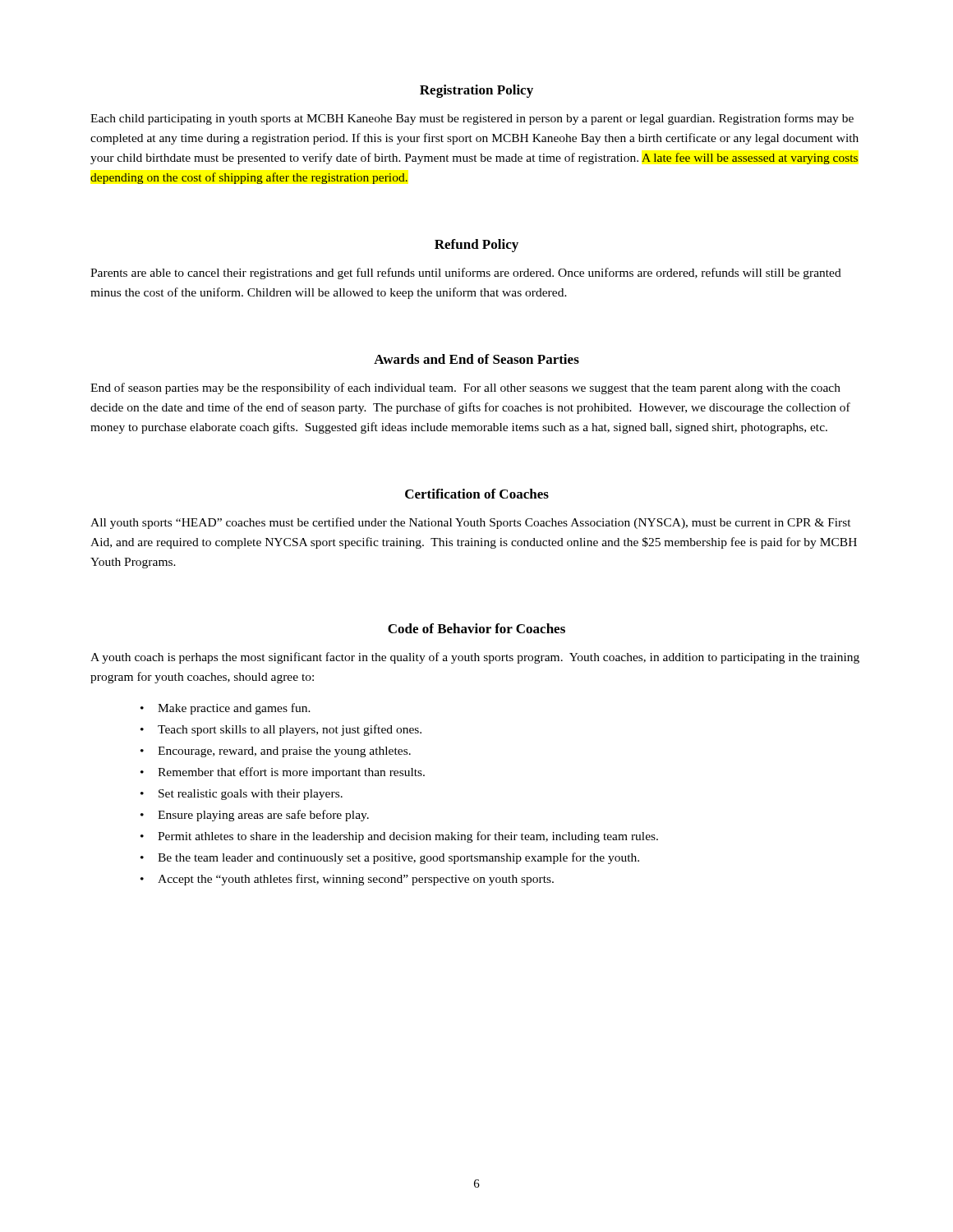Select the section header containing "Registration Policy"
The image size is (953, 1232).
pyautogui.click(x=476, y=90)
